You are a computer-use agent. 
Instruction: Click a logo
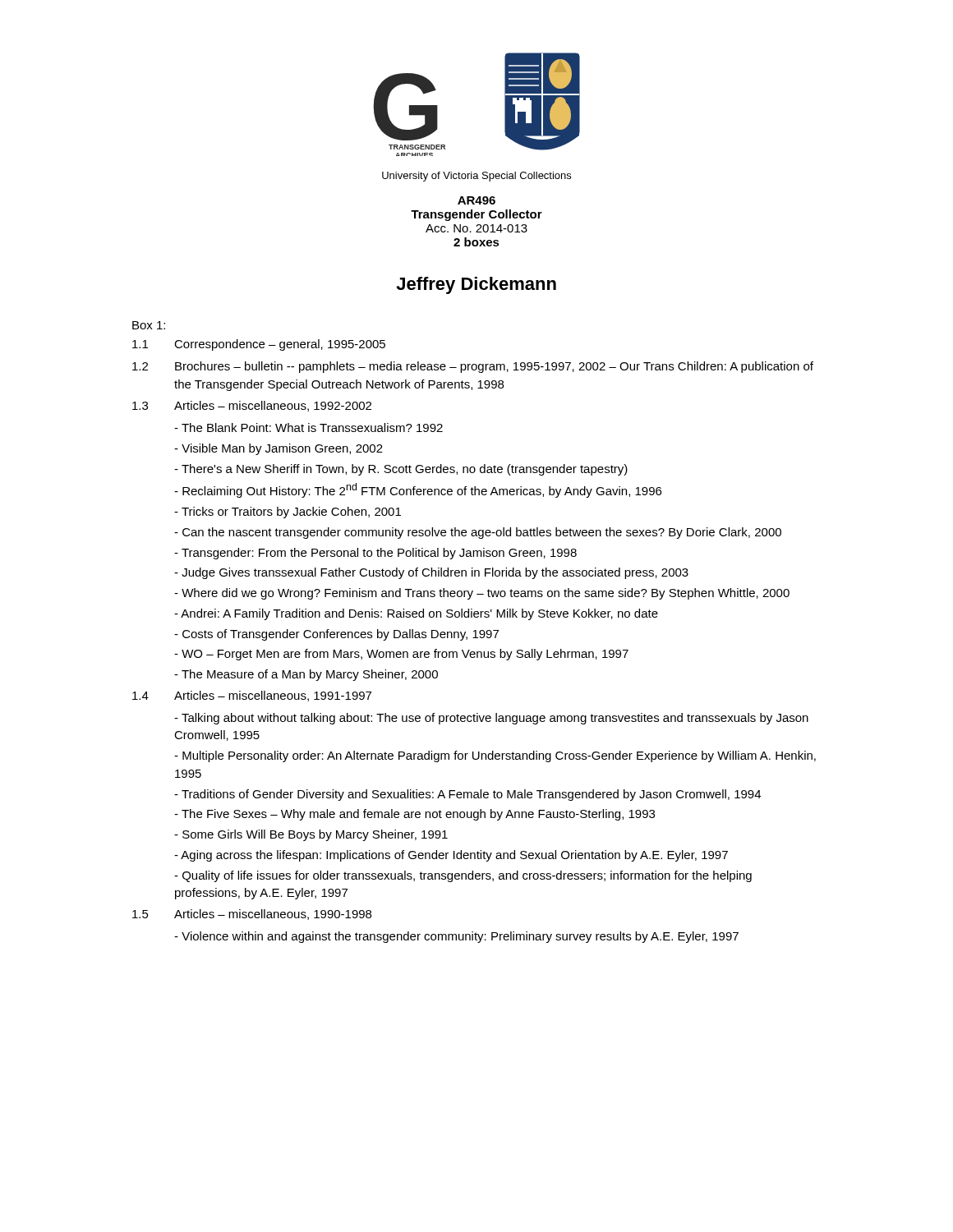pyautogui.click(x=476, y=105)
